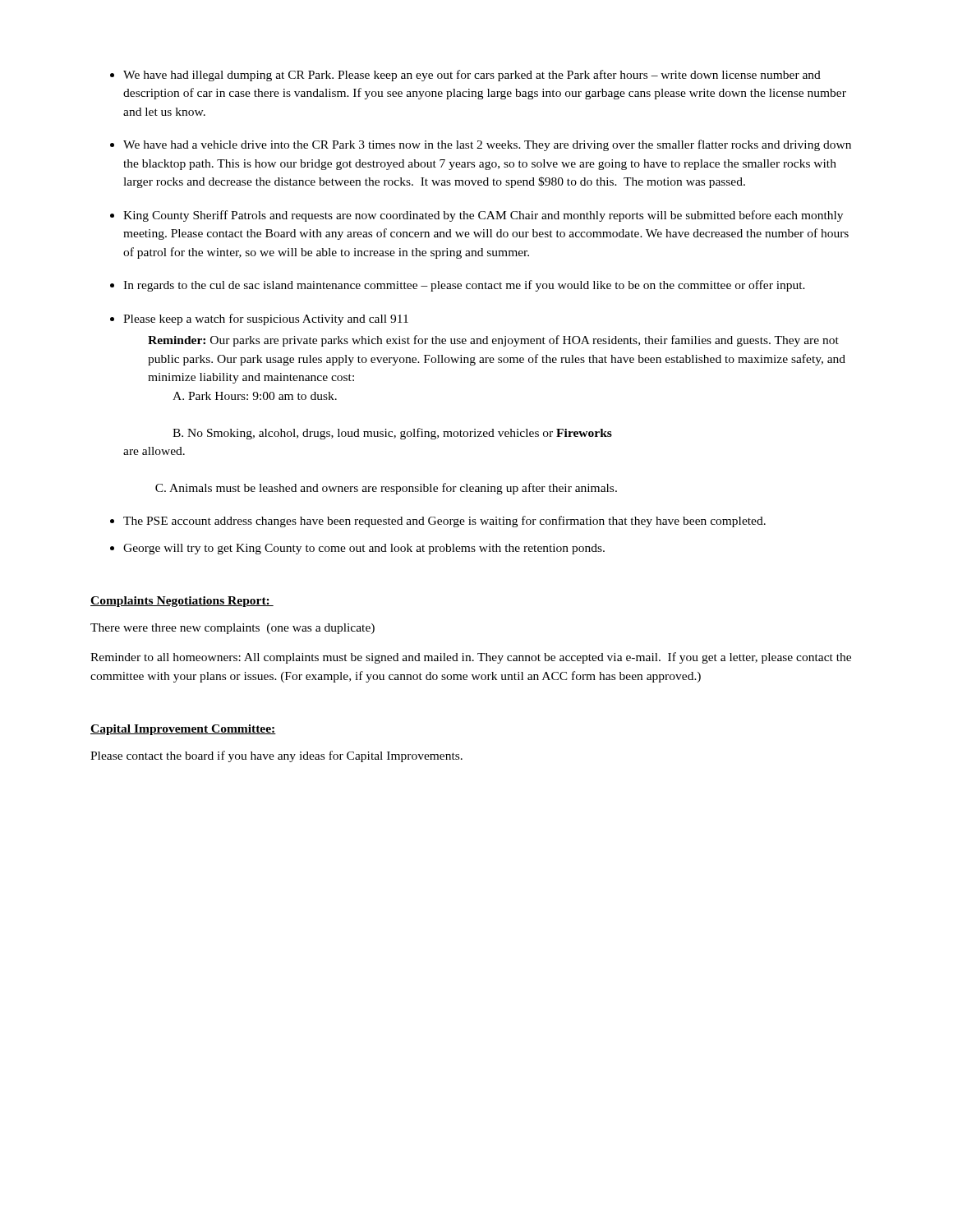Point to the text starting "Please keep a watch for suspicious Activity and"

(266, 319)
